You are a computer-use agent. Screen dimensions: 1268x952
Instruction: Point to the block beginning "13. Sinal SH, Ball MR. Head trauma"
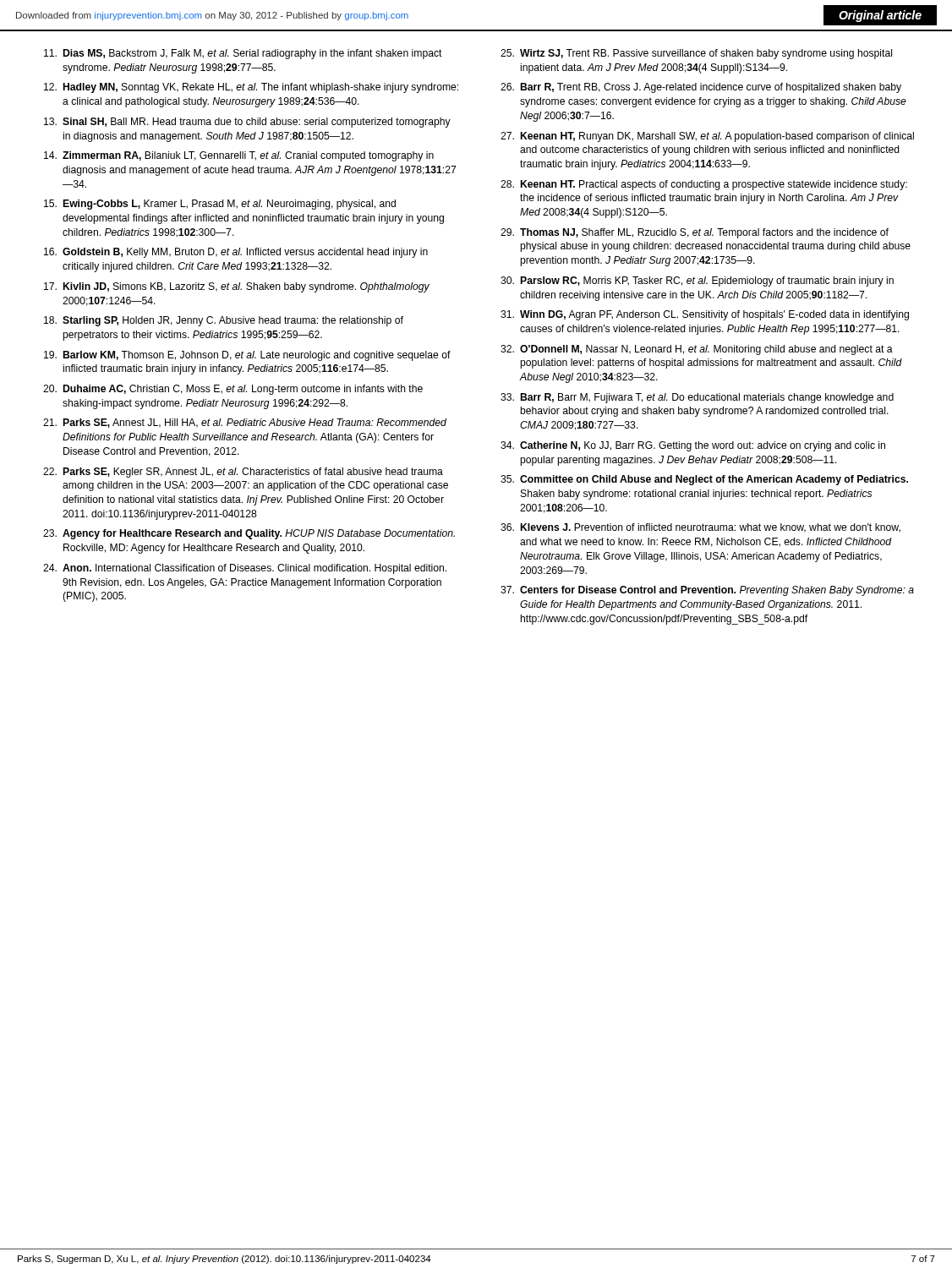point(247,129)
